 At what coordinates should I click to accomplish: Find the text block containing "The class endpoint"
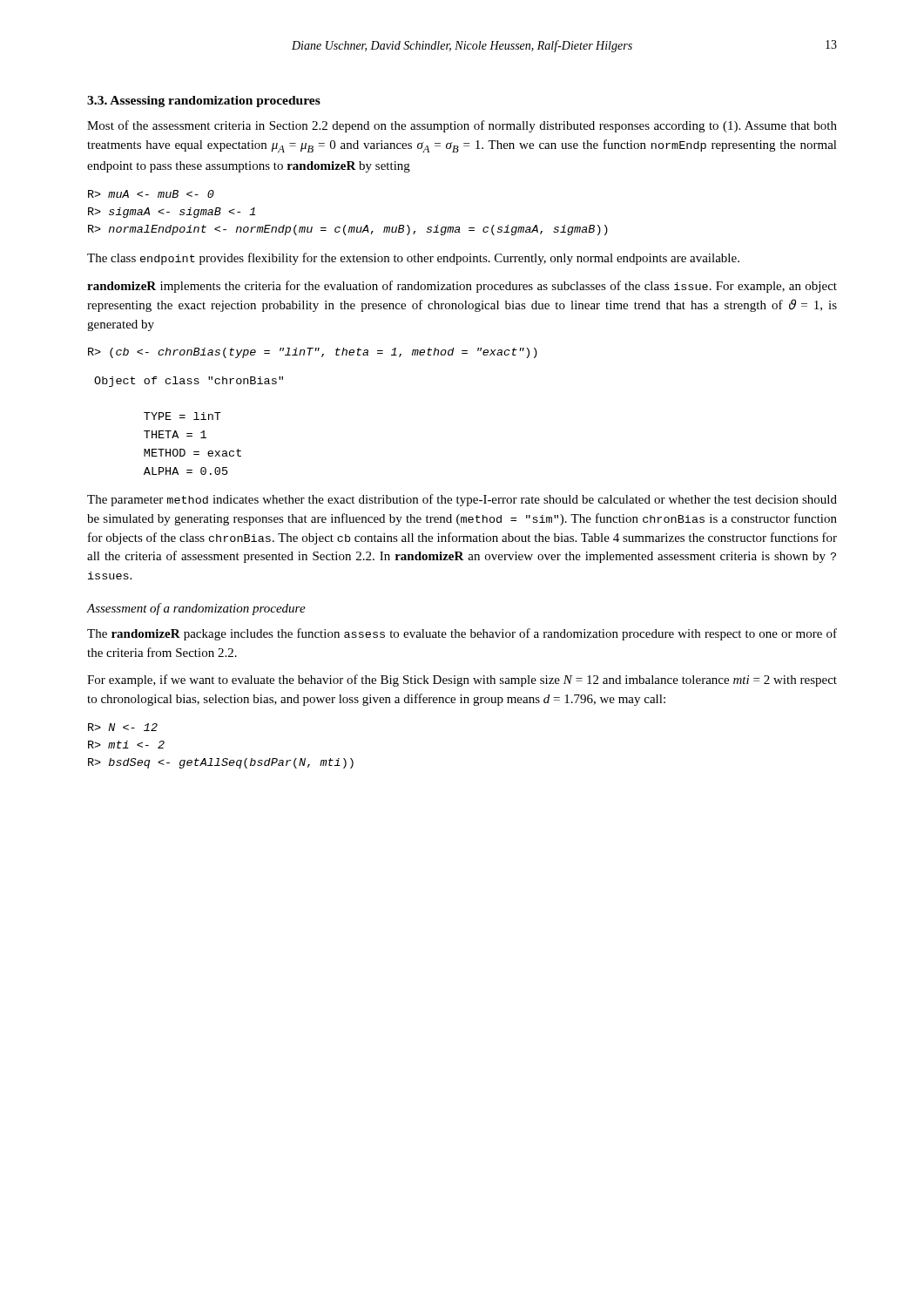(414, 259)
